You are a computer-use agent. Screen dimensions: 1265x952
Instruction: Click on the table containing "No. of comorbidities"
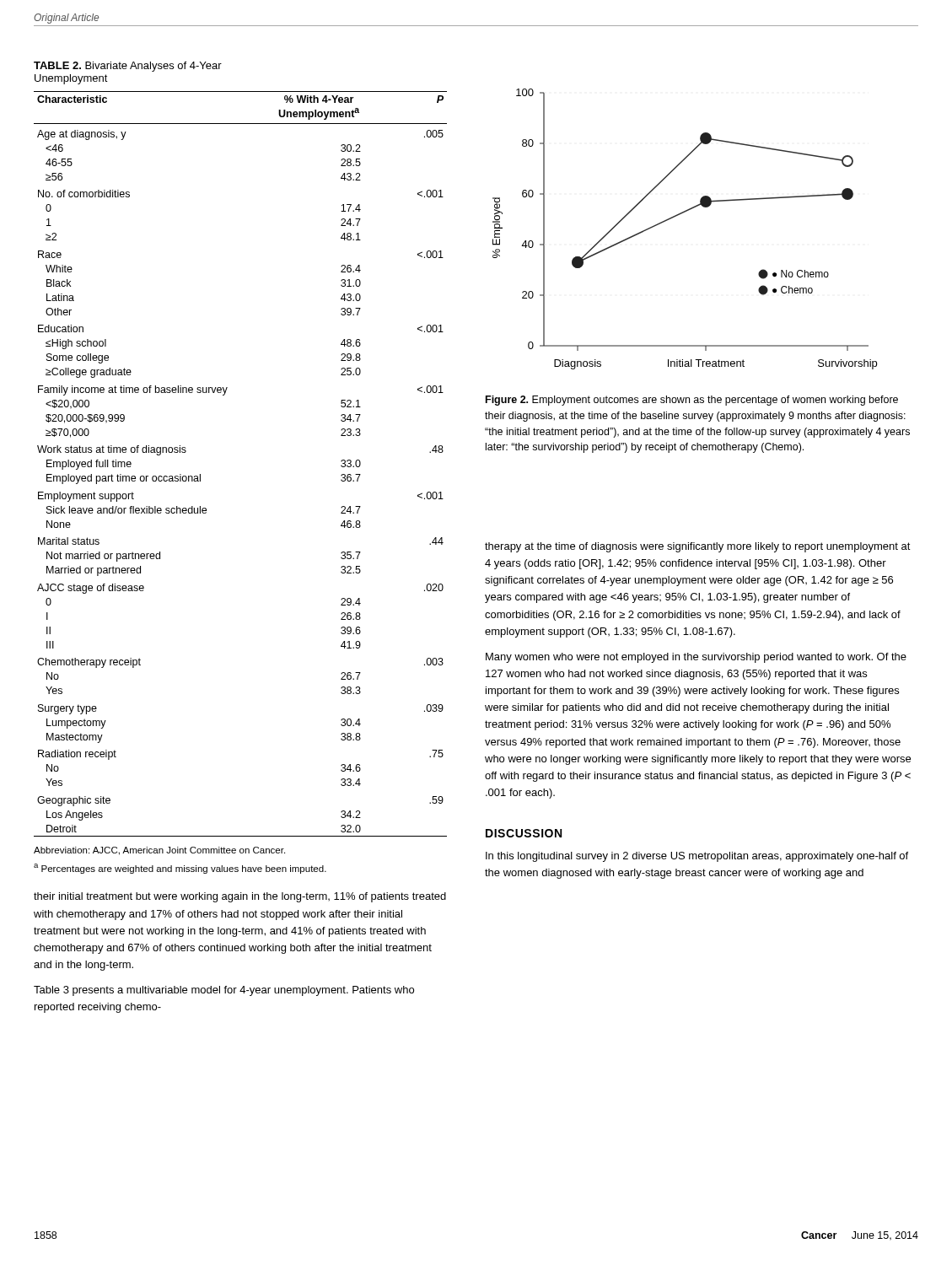click(x=240, y=464)
